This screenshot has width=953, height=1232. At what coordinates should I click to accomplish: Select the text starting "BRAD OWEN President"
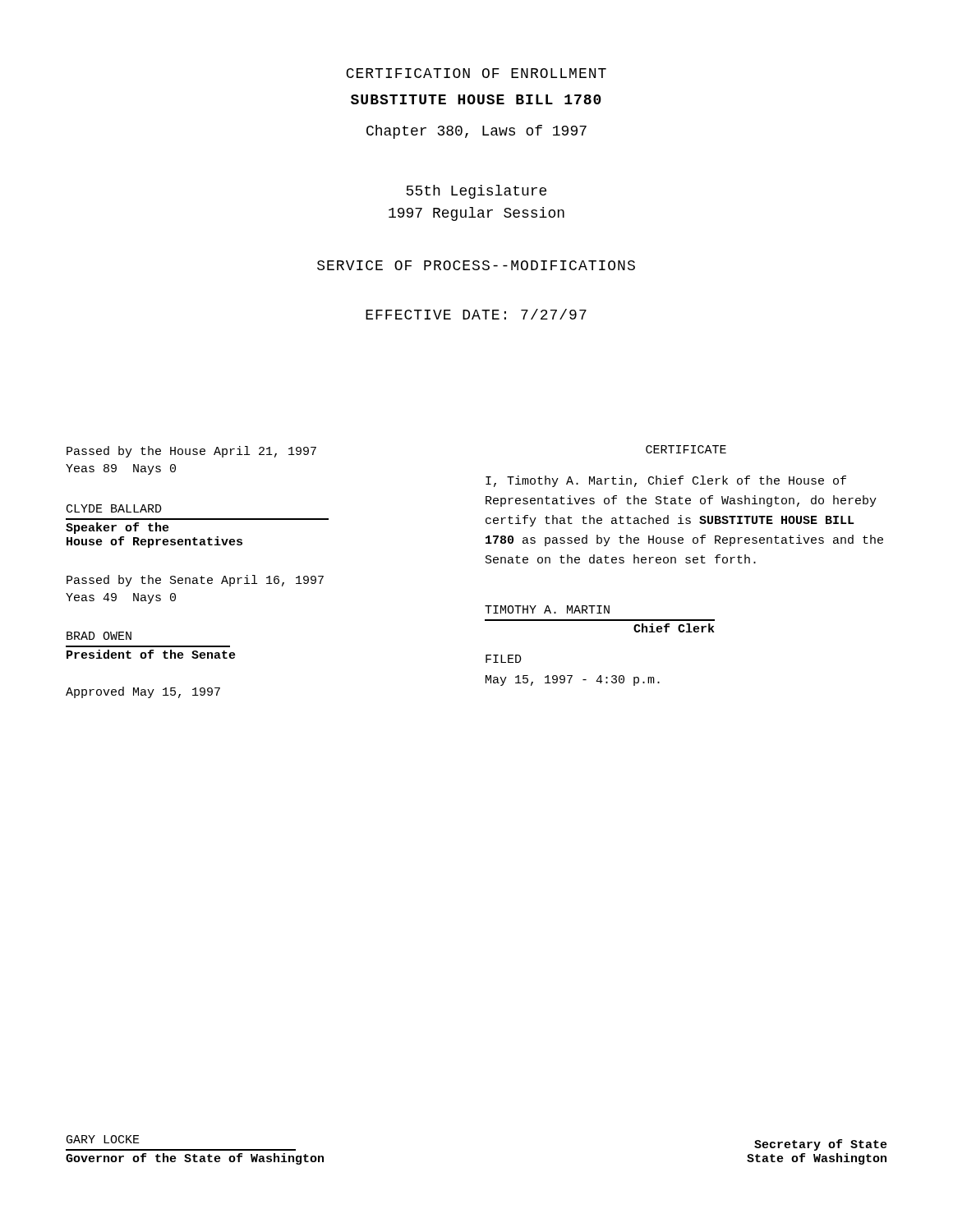pos(242,646)
